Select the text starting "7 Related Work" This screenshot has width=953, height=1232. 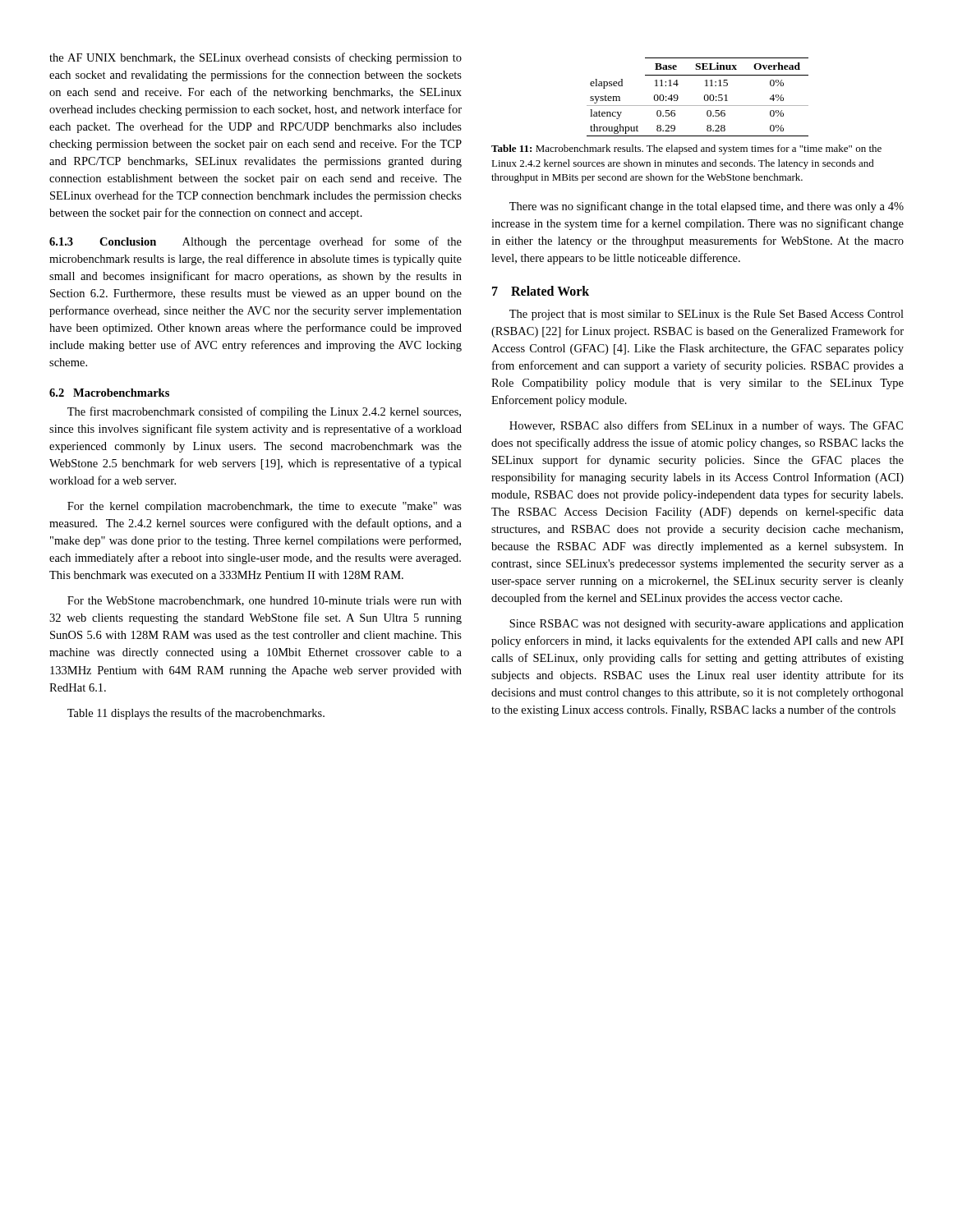pyautogui.click(x=541, y=291)
